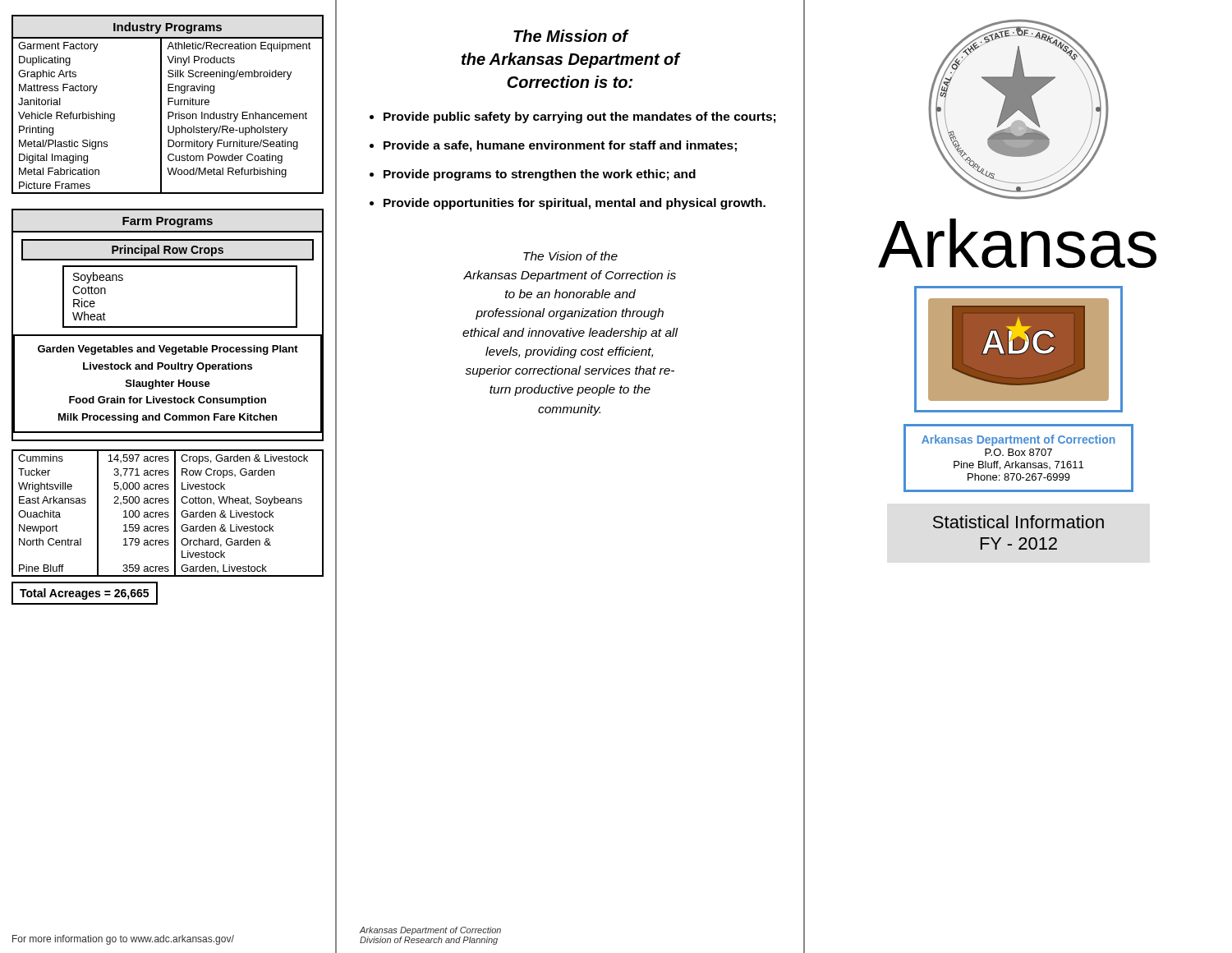Locate the list item that reads "Provide opportunities for spiritual, mental and"
The height and width of the screenshot is (953, 1232).
(574, 202)
